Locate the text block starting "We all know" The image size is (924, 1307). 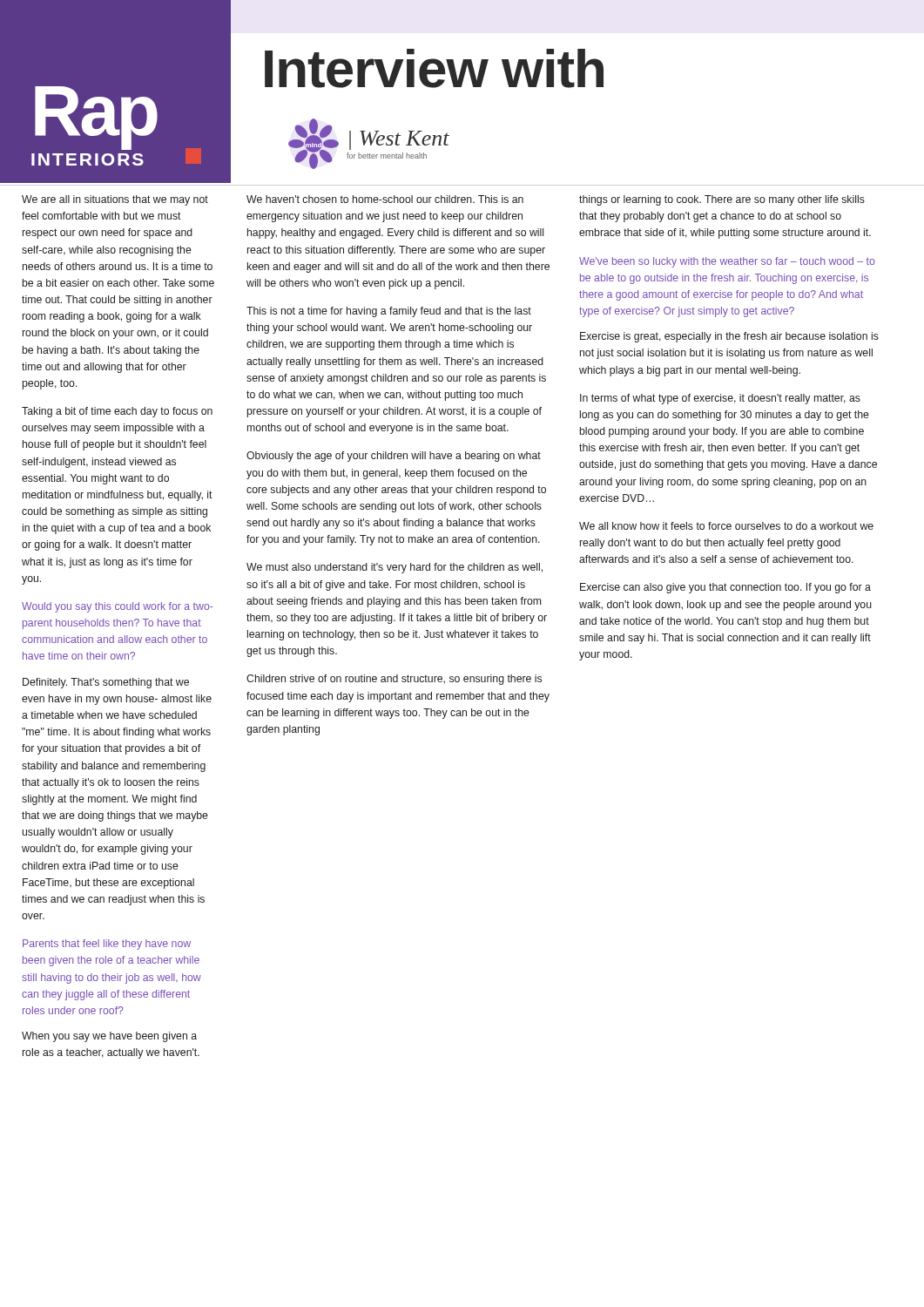pyautogui.click(x=726, y=543)
